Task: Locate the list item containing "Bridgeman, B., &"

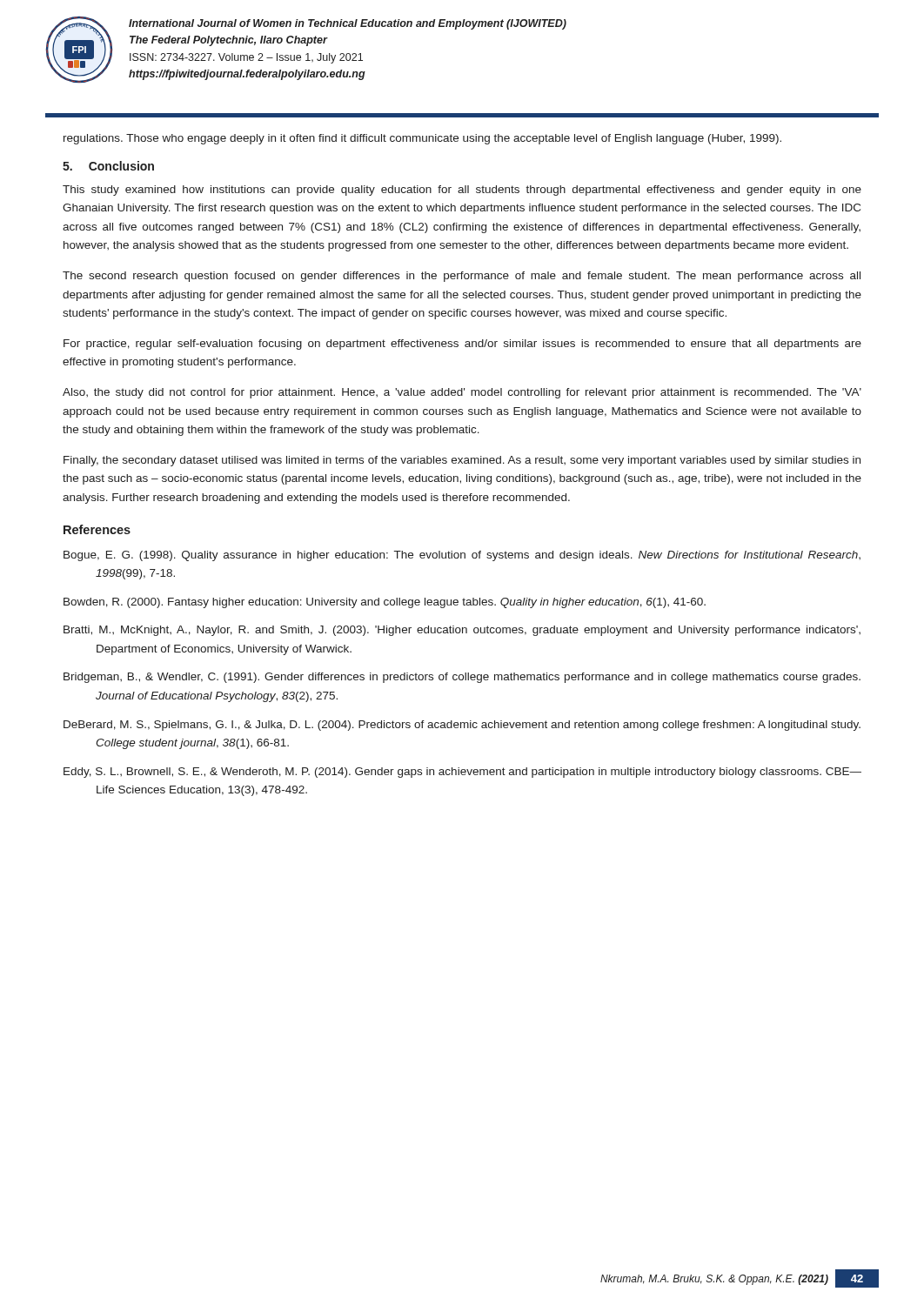Action: pos(462,686)
